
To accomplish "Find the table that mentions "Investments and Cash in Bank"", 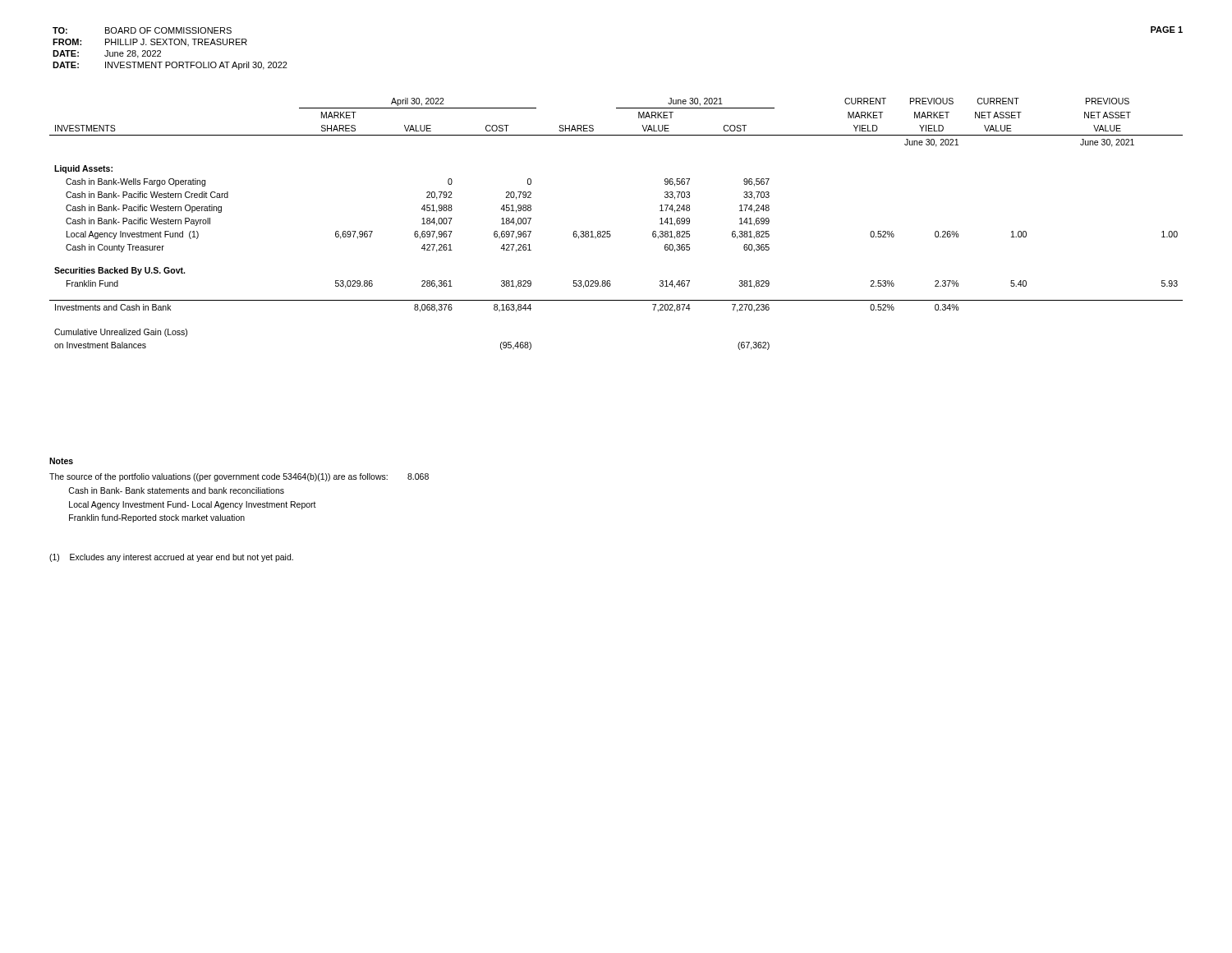I will tap(616, 223).
